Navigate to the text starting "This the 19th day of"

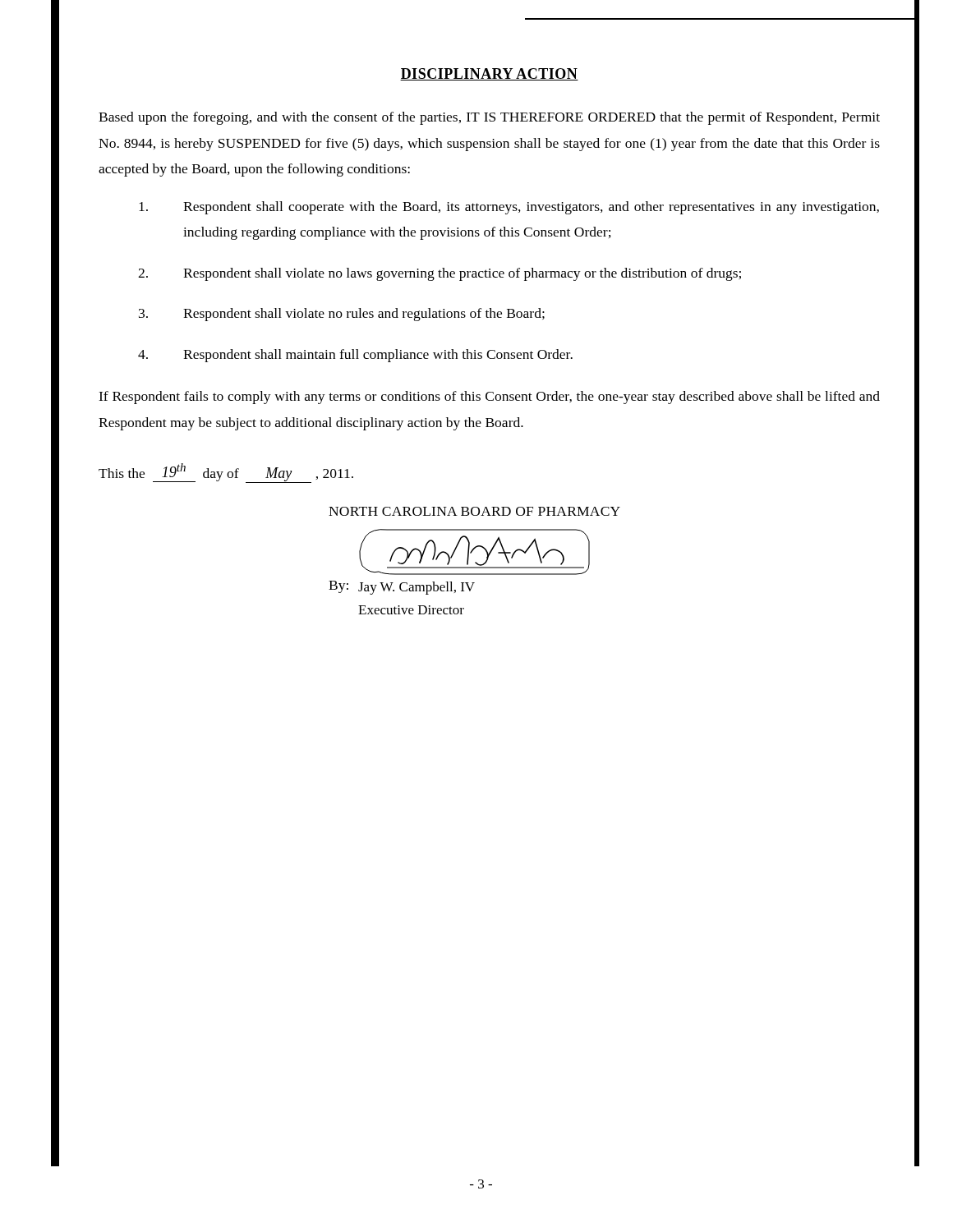[489, 542]
